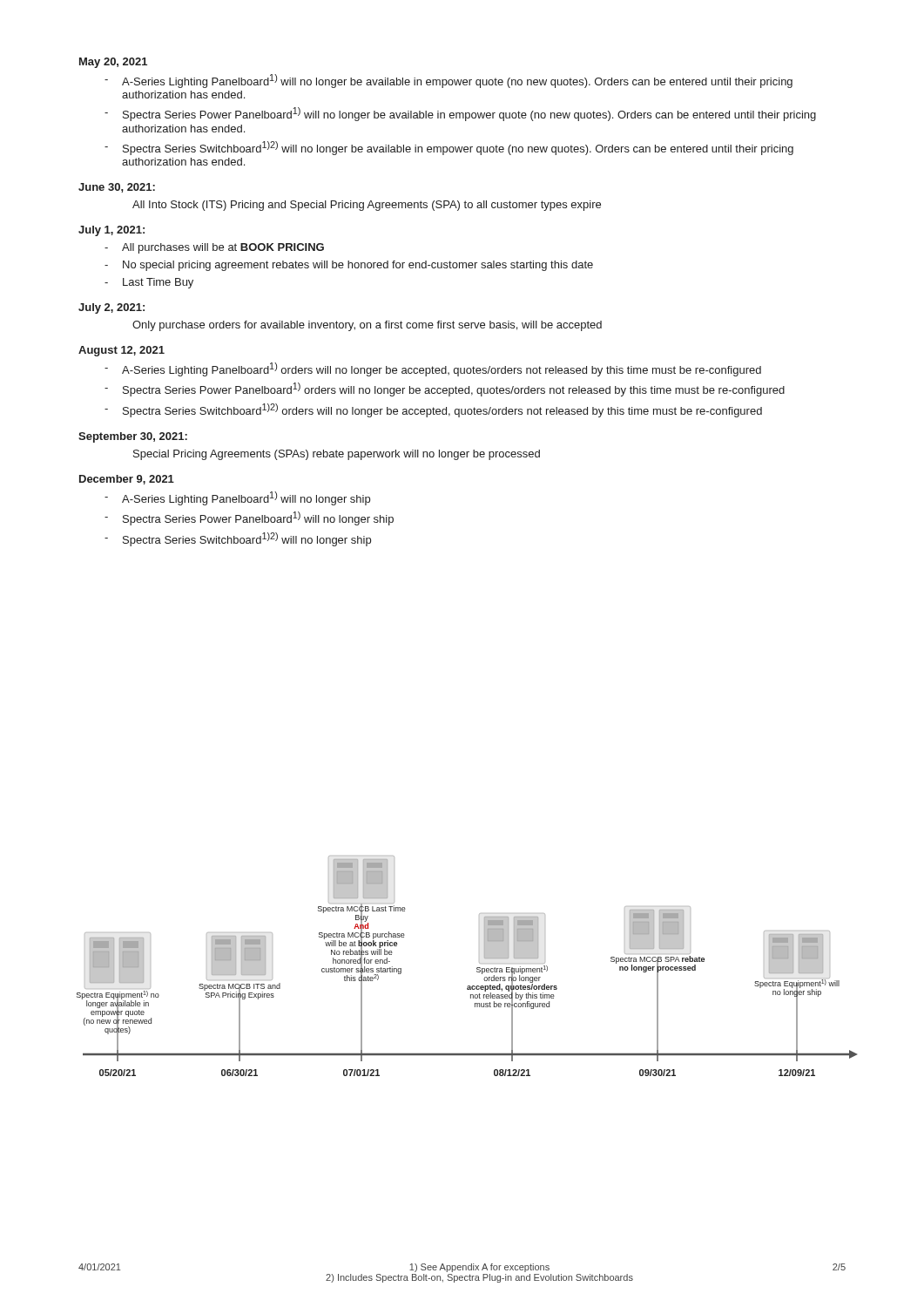This screenshot has width=924, height=1307.
Task: Point to the passage starting "- All purchases will be at BOOK"
Action: coord(215,247)
